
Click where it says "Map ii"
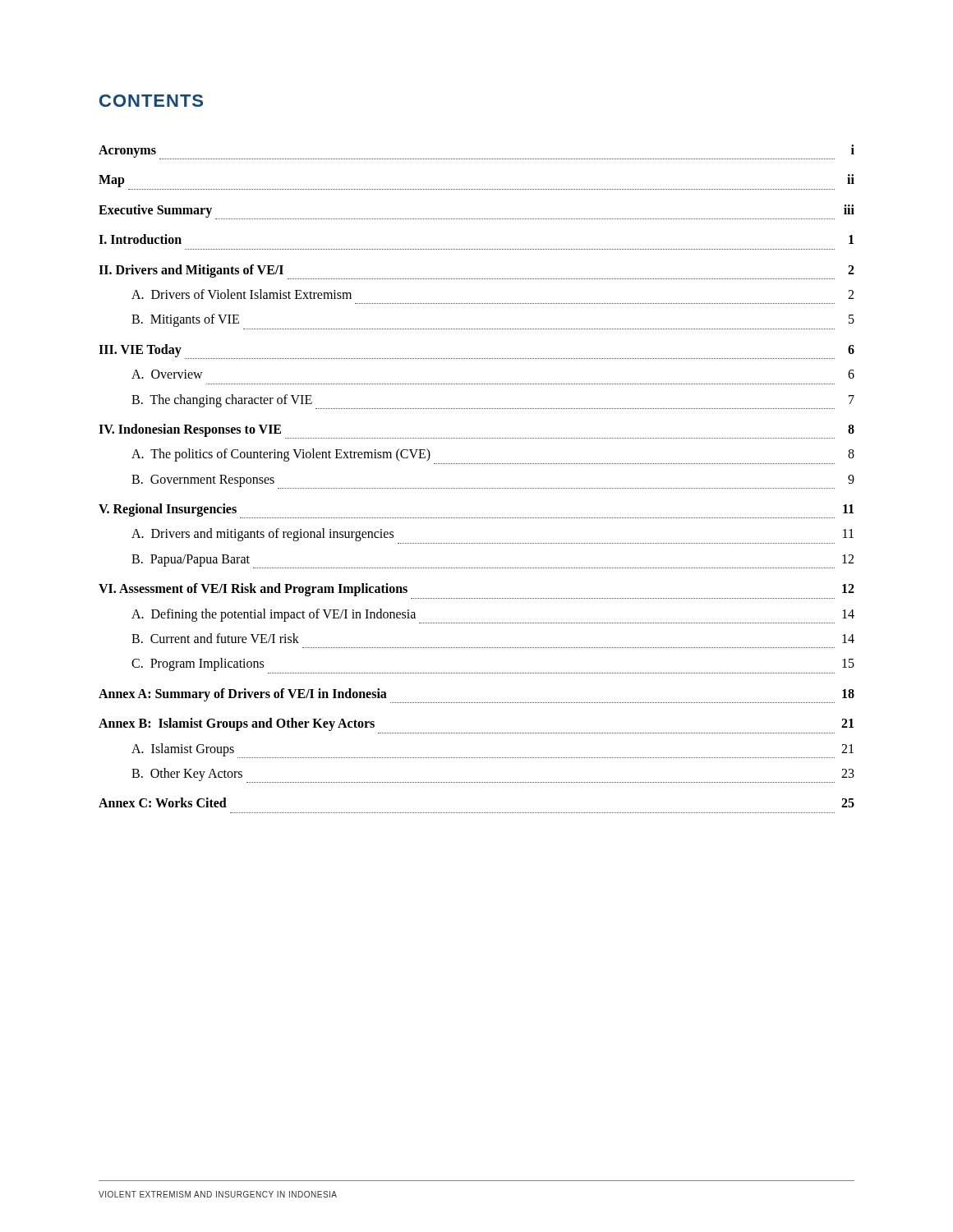point(476,180)
